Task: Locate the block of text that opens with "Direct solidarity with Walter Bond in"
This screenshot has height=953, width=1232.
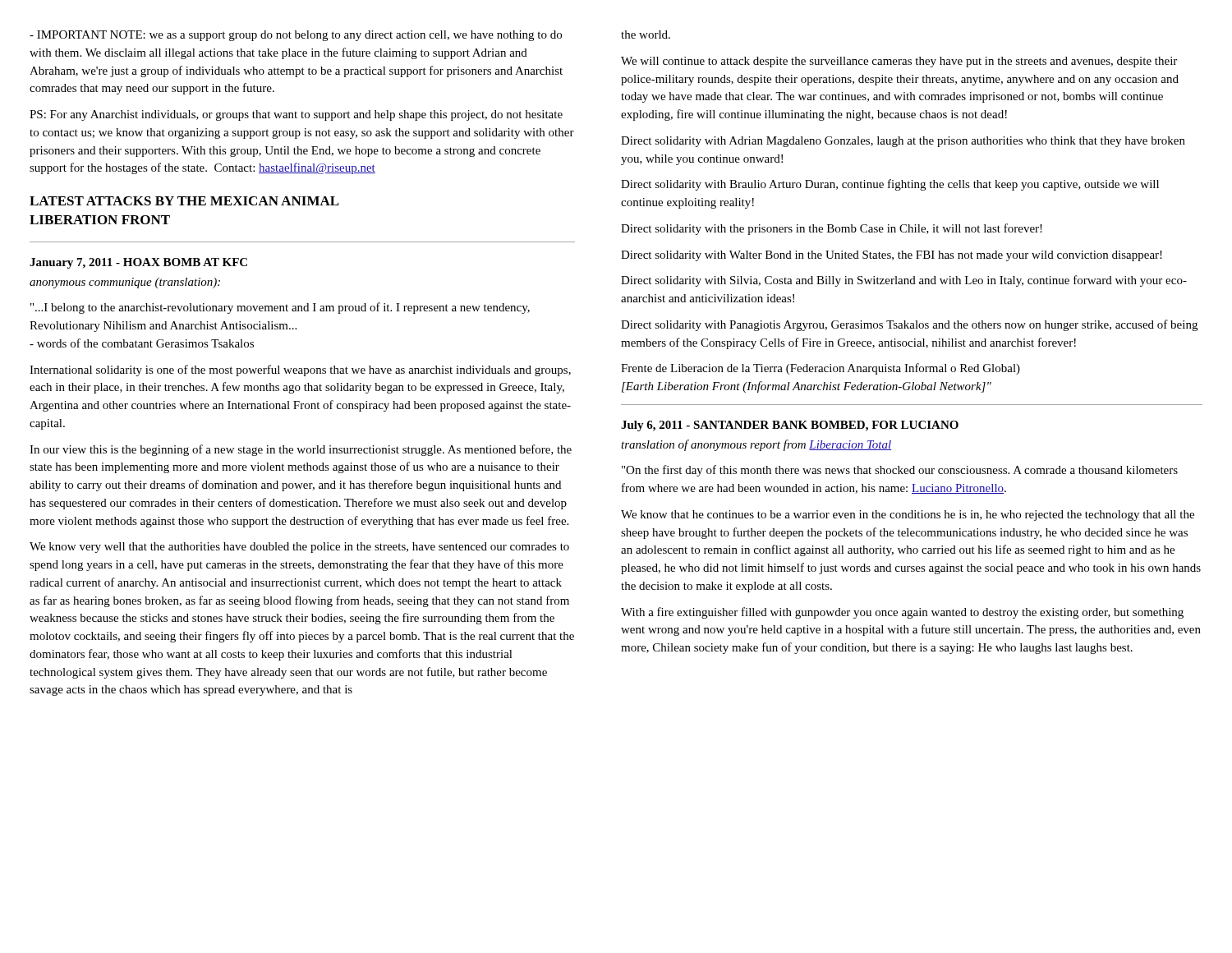Action: pos(912,255)
